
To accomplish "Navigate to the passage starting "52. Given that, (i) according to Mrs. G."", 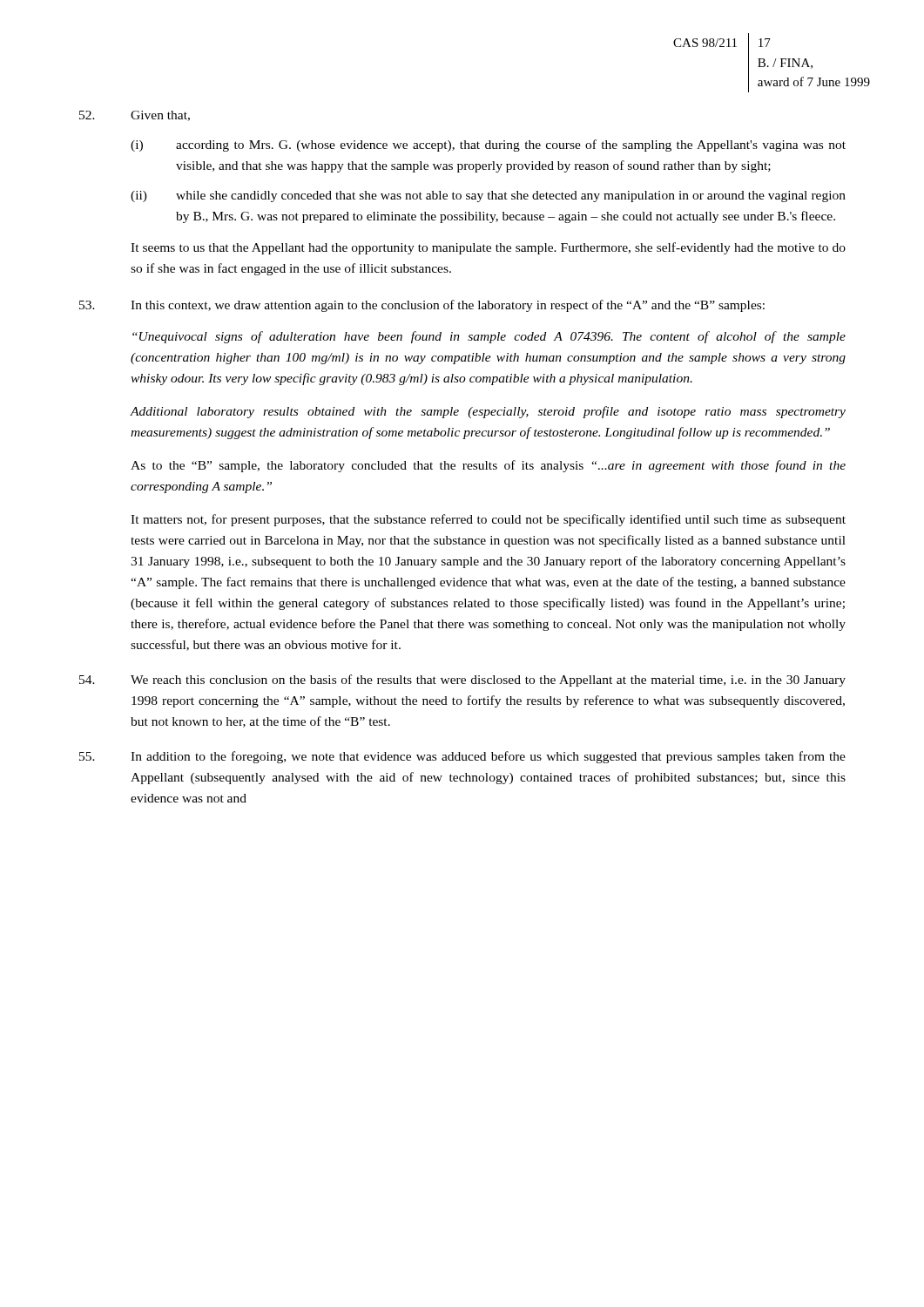I will point(462,198).
